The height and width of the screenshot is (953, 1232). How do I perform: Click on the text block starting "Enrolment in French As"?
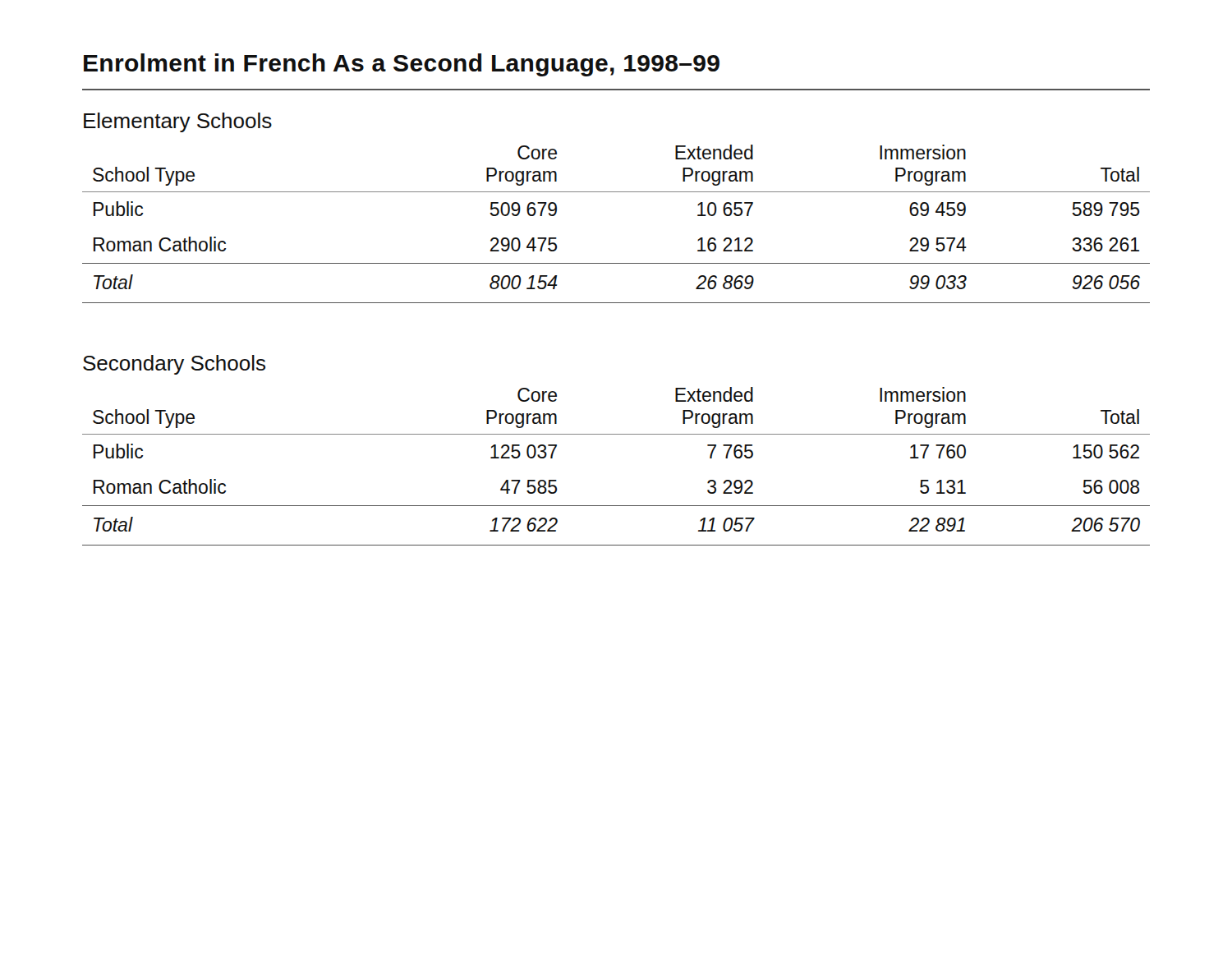pyautogui.click(x=401, y=63)
